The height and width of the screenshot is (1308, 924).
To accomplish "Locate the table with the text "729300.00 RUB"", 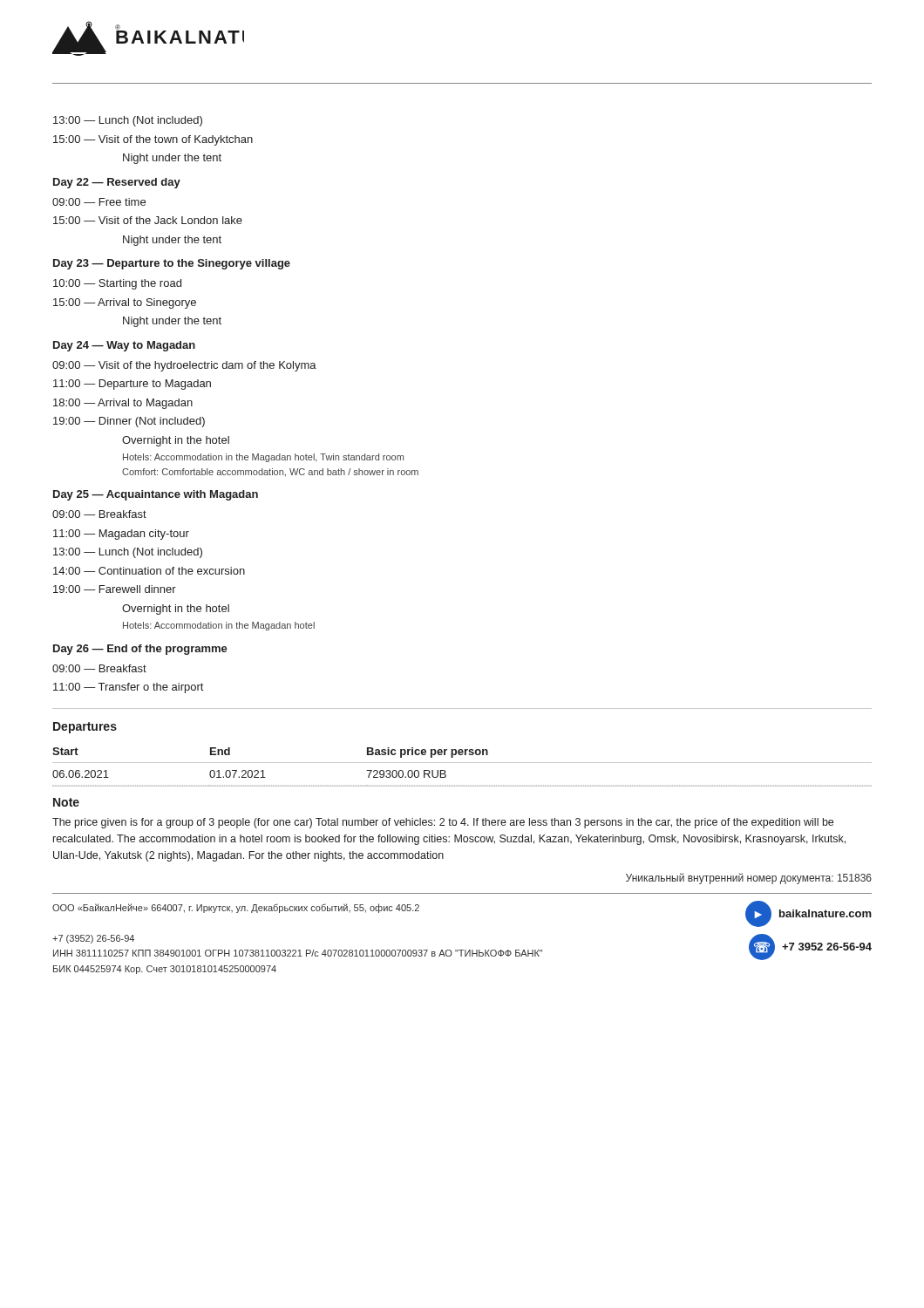I will (462, 763).
